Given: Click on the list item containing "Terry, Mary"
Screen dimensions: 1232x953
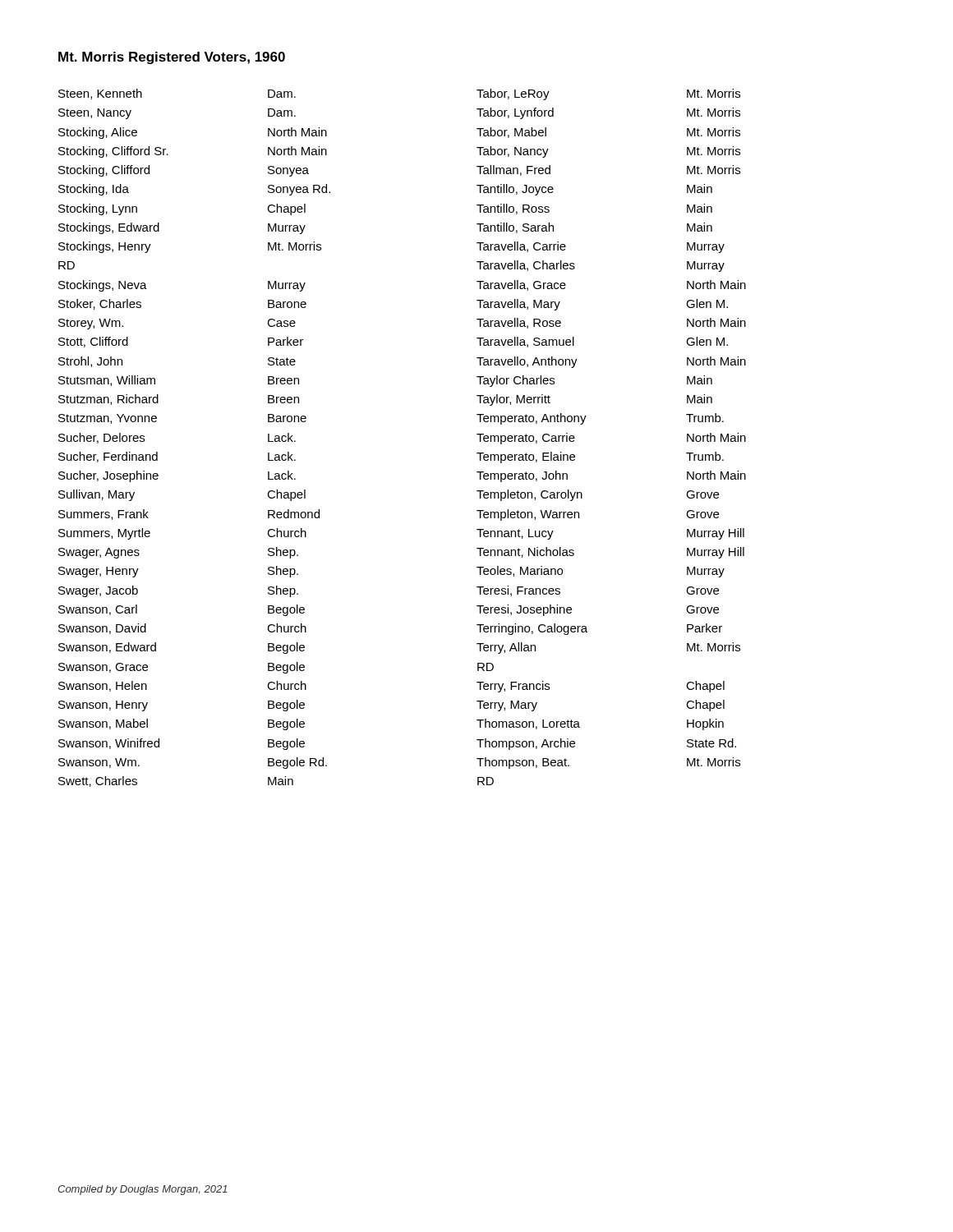Looking at the screenshot, I should [507, 704].
